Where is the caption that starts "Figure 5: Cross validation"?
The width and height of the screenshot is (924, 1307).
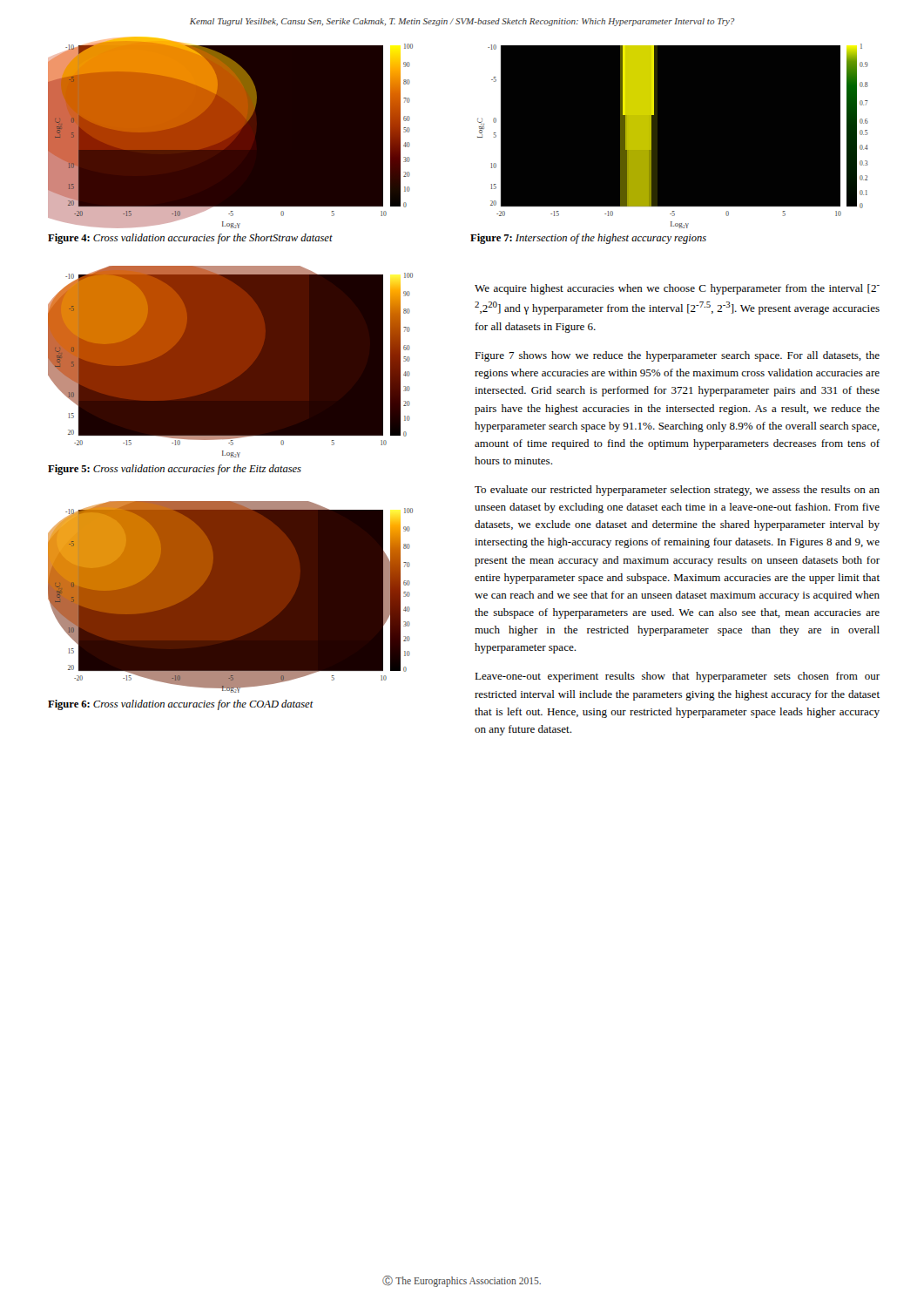point(175,469)
